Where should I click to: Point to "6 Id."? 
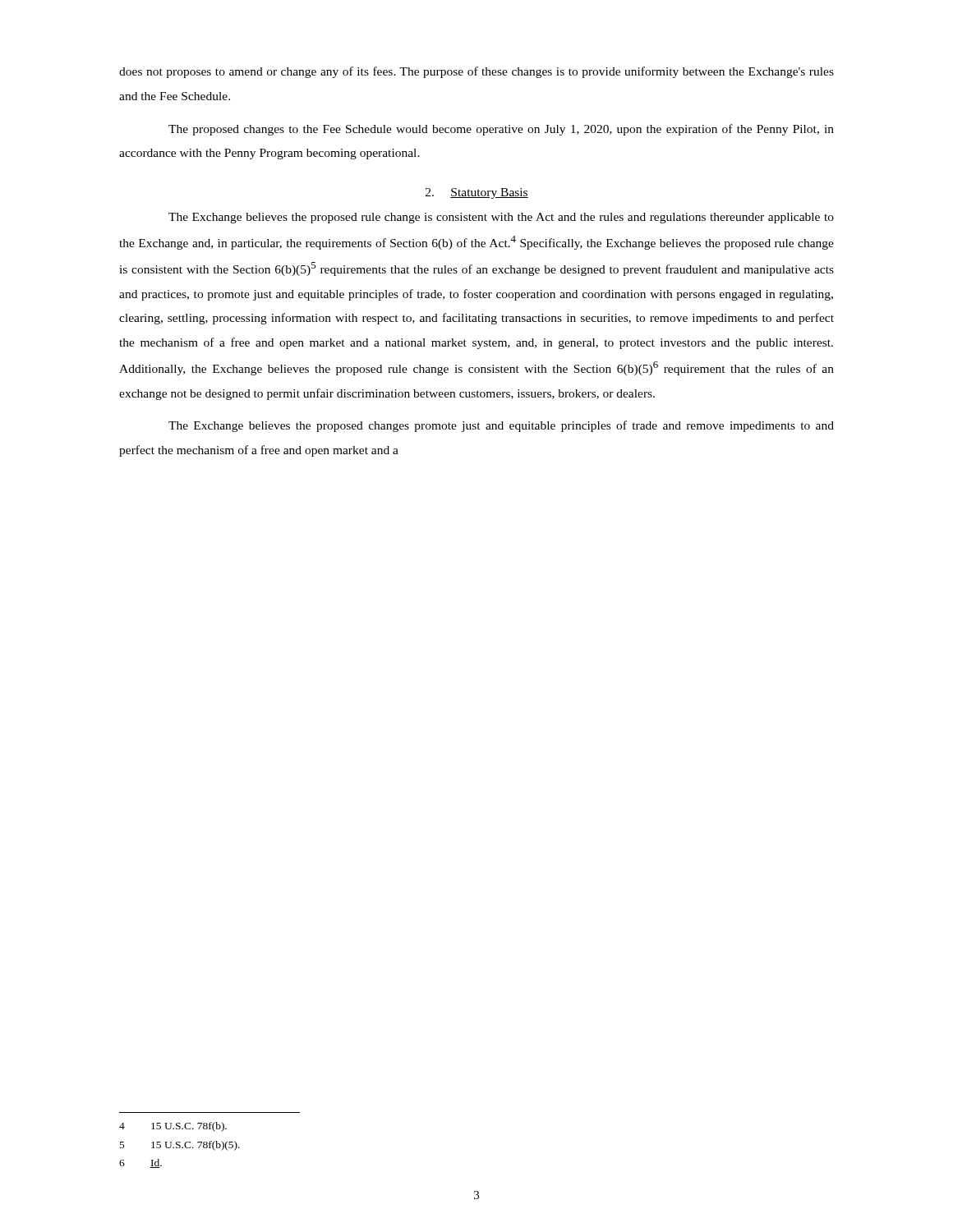141,1163
